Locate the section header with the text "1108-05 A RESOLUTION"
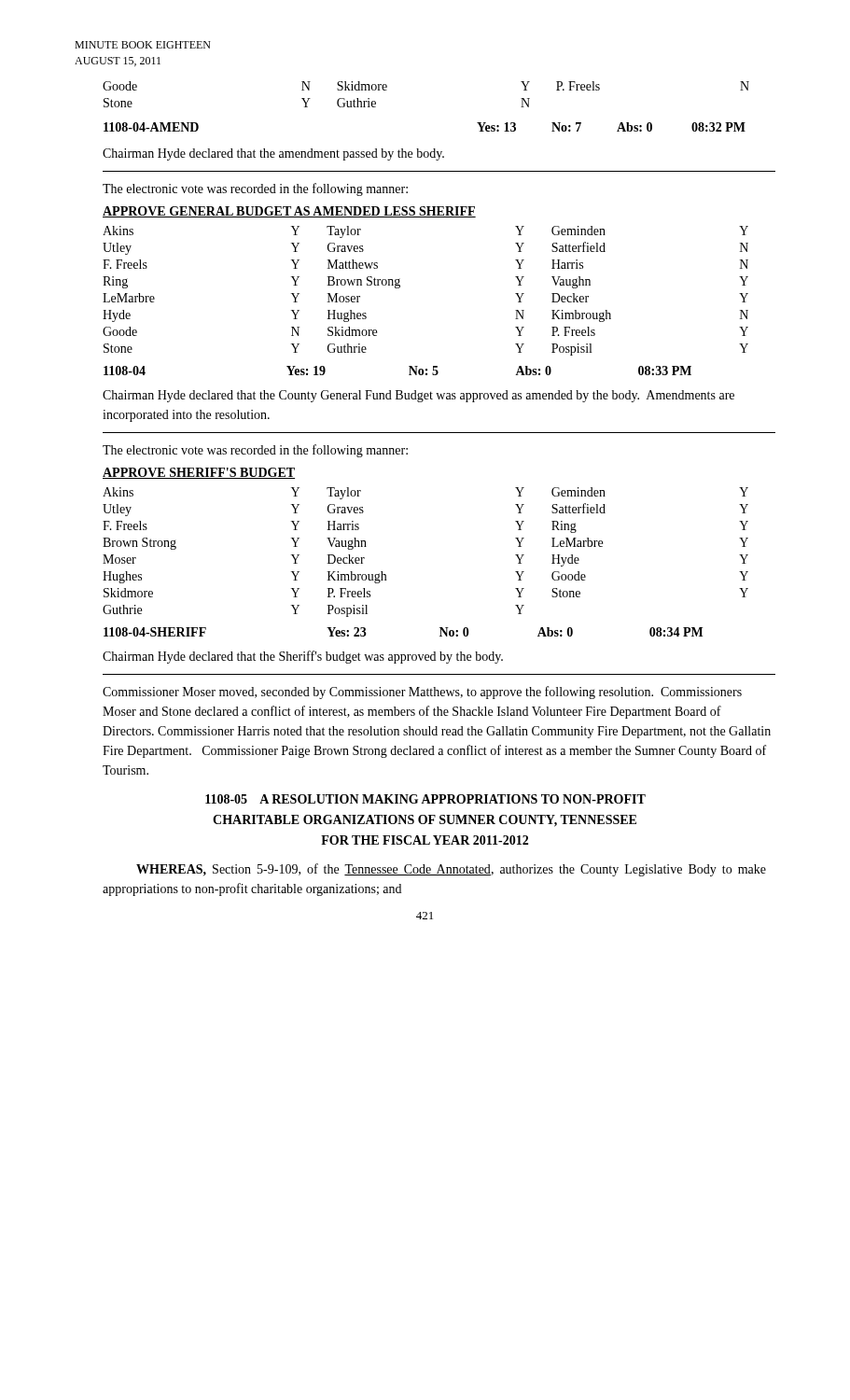This screenshot has width=850, height=1400. [425, 820]
